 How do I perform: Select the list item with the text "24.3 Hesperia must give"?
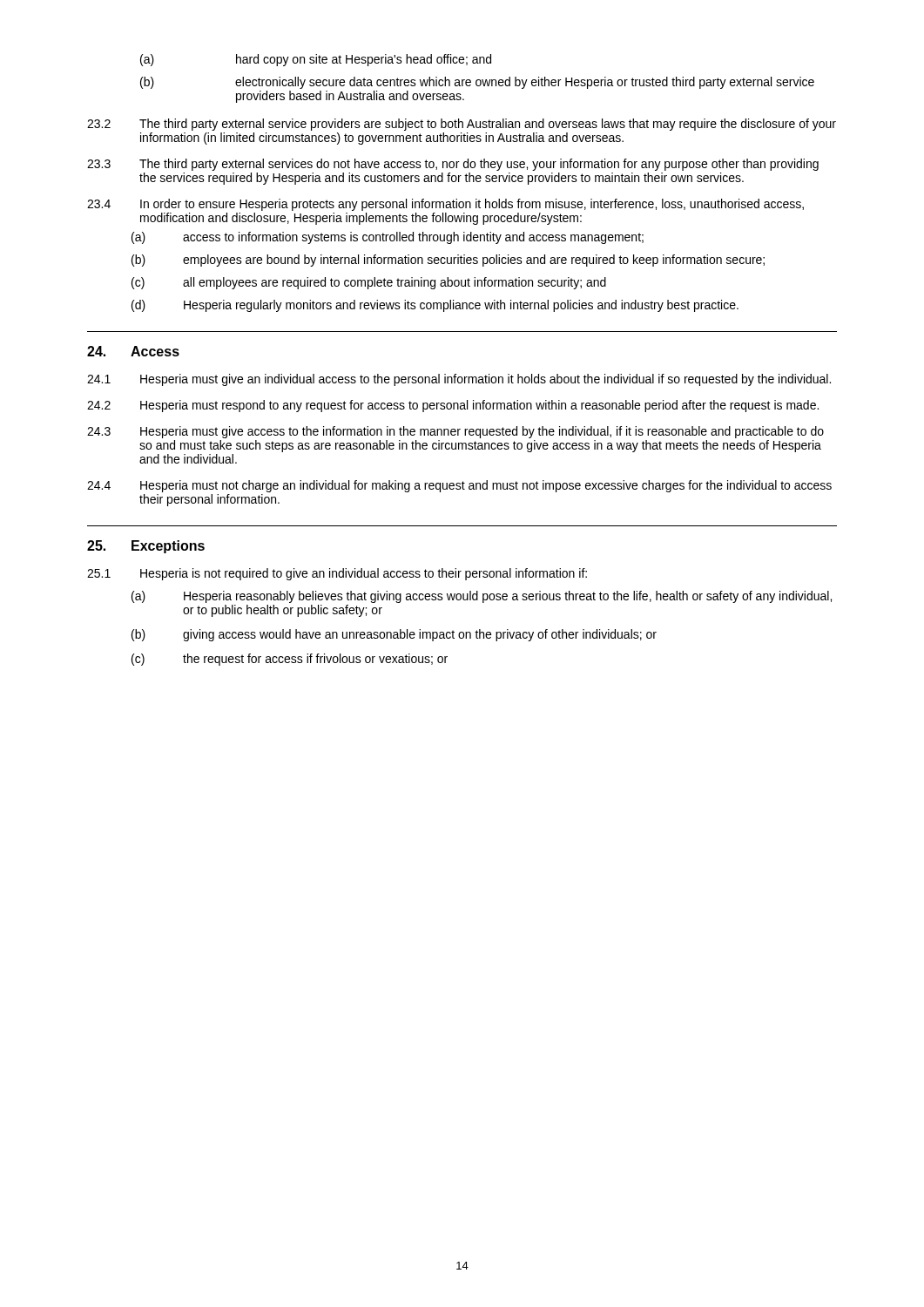click(x=462, y=445)
